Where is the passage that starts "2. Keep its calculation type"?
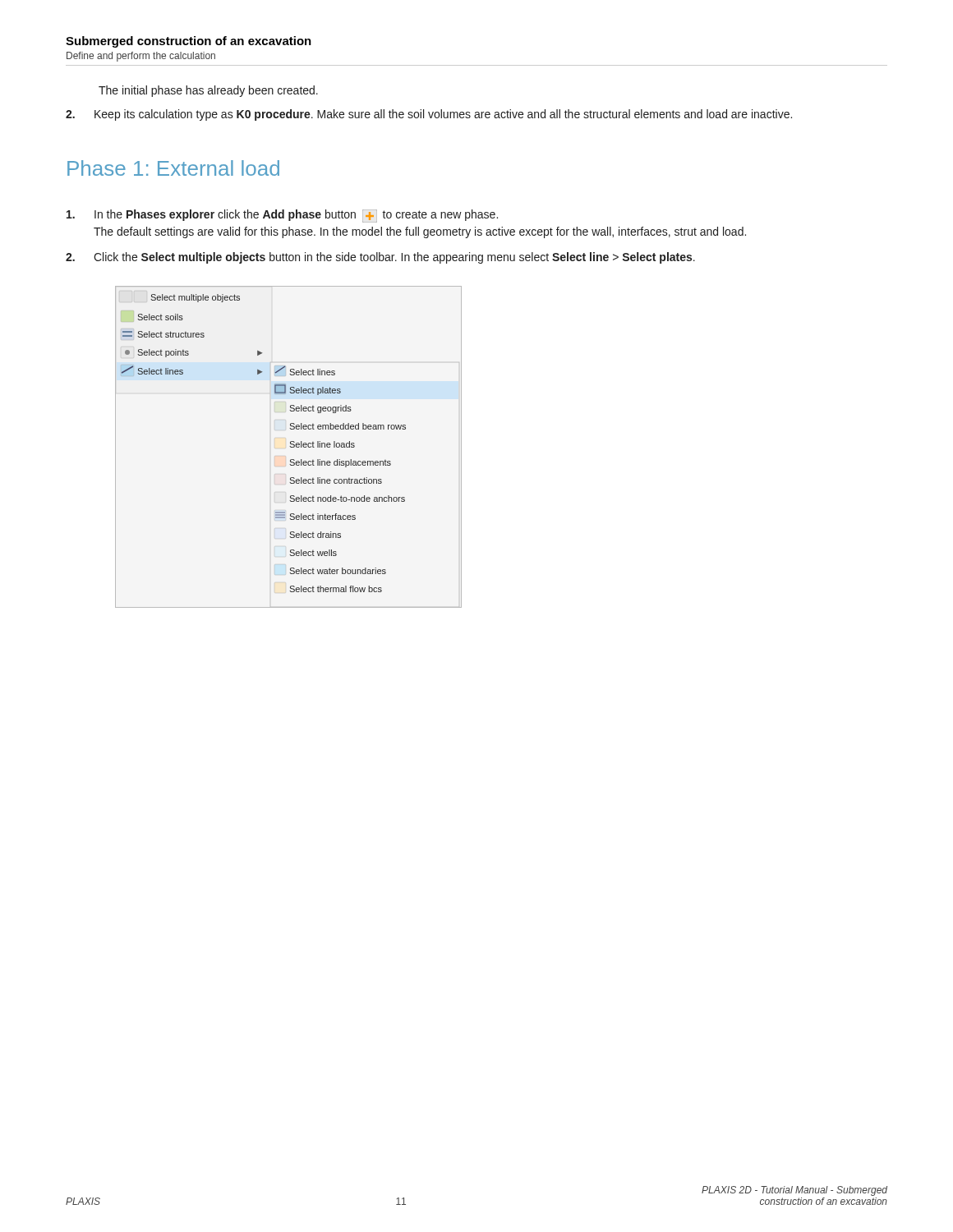This screenshot has height=1232, width=953. (476, 114)
